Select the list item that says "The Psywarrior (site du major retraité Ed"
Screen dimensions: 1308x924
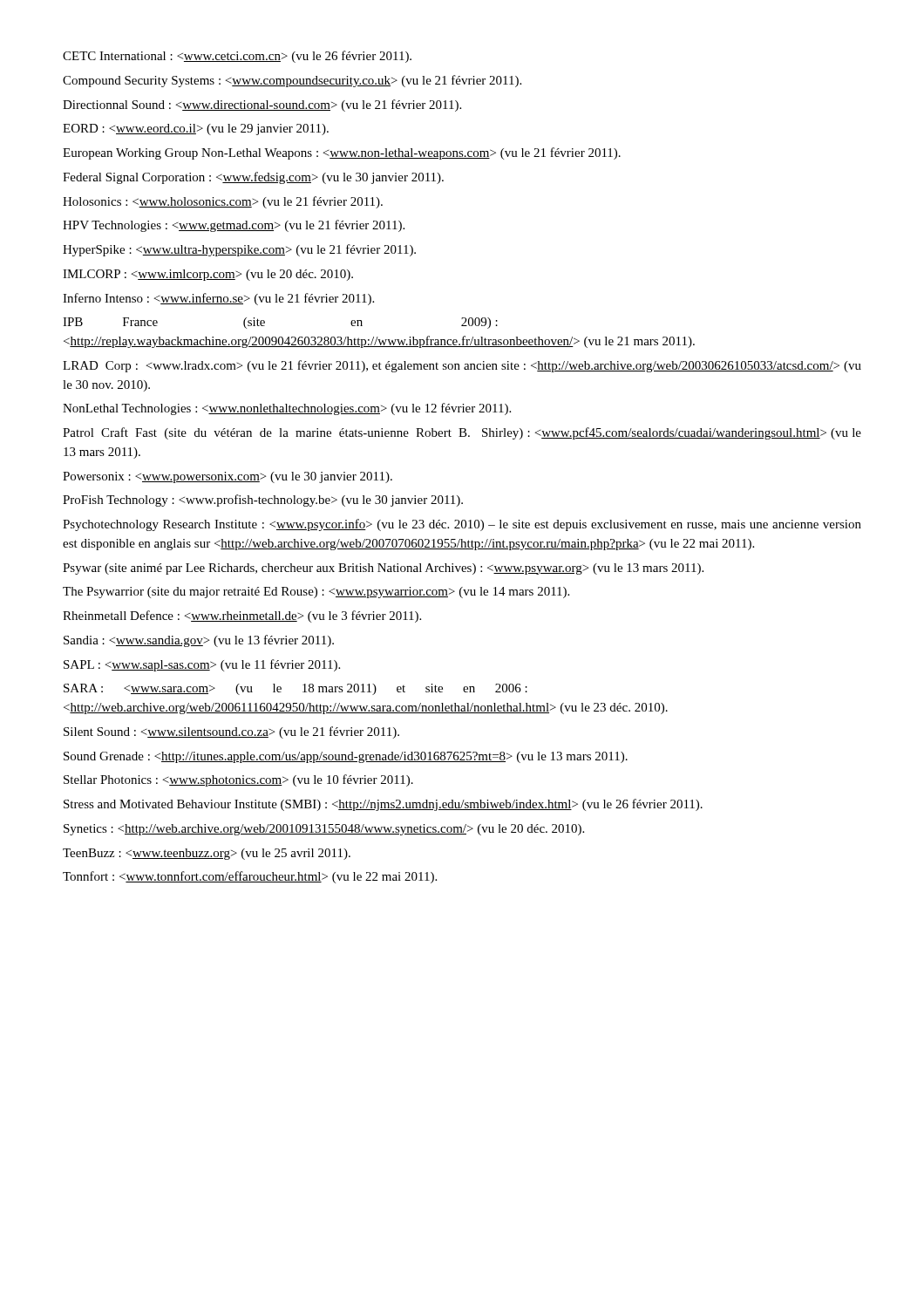pos(317,591)
